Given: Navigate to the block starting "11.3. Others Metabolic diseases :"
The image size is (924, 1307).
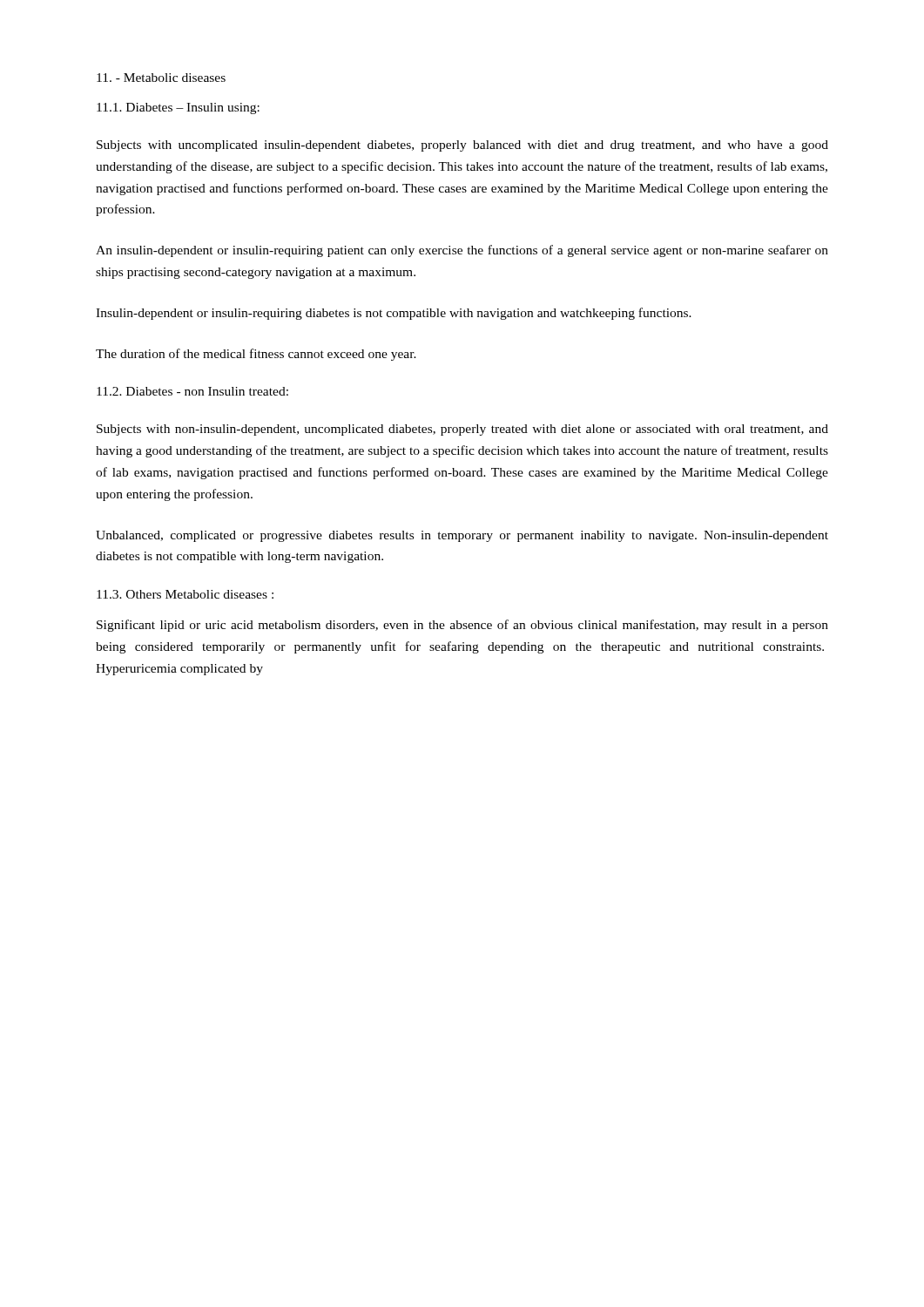Looking at the screenshot, I should point(185,594).
